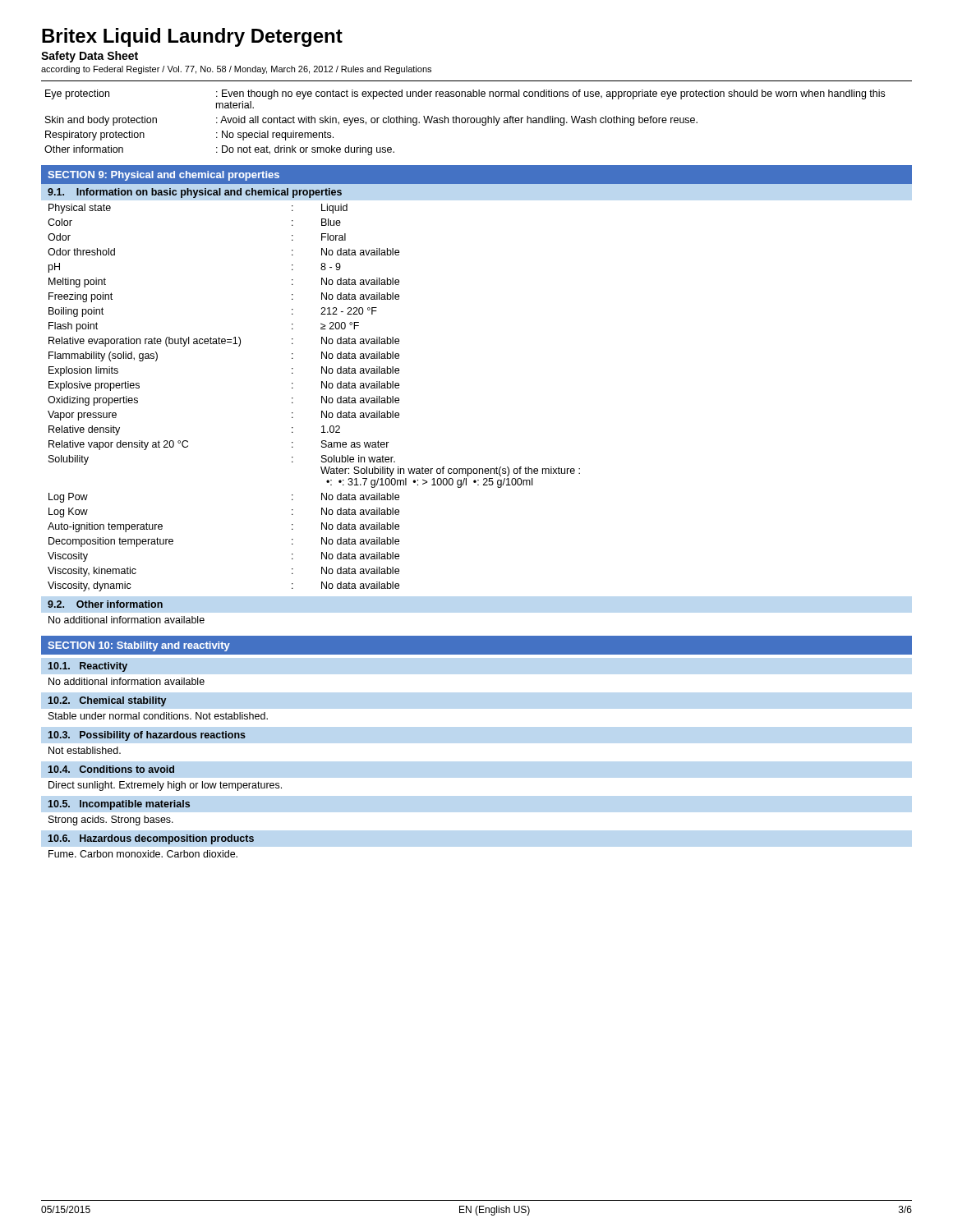
Task: Navigate to the text block starting "Stable under normal conditions. Not established."
Action: (158, 716)
